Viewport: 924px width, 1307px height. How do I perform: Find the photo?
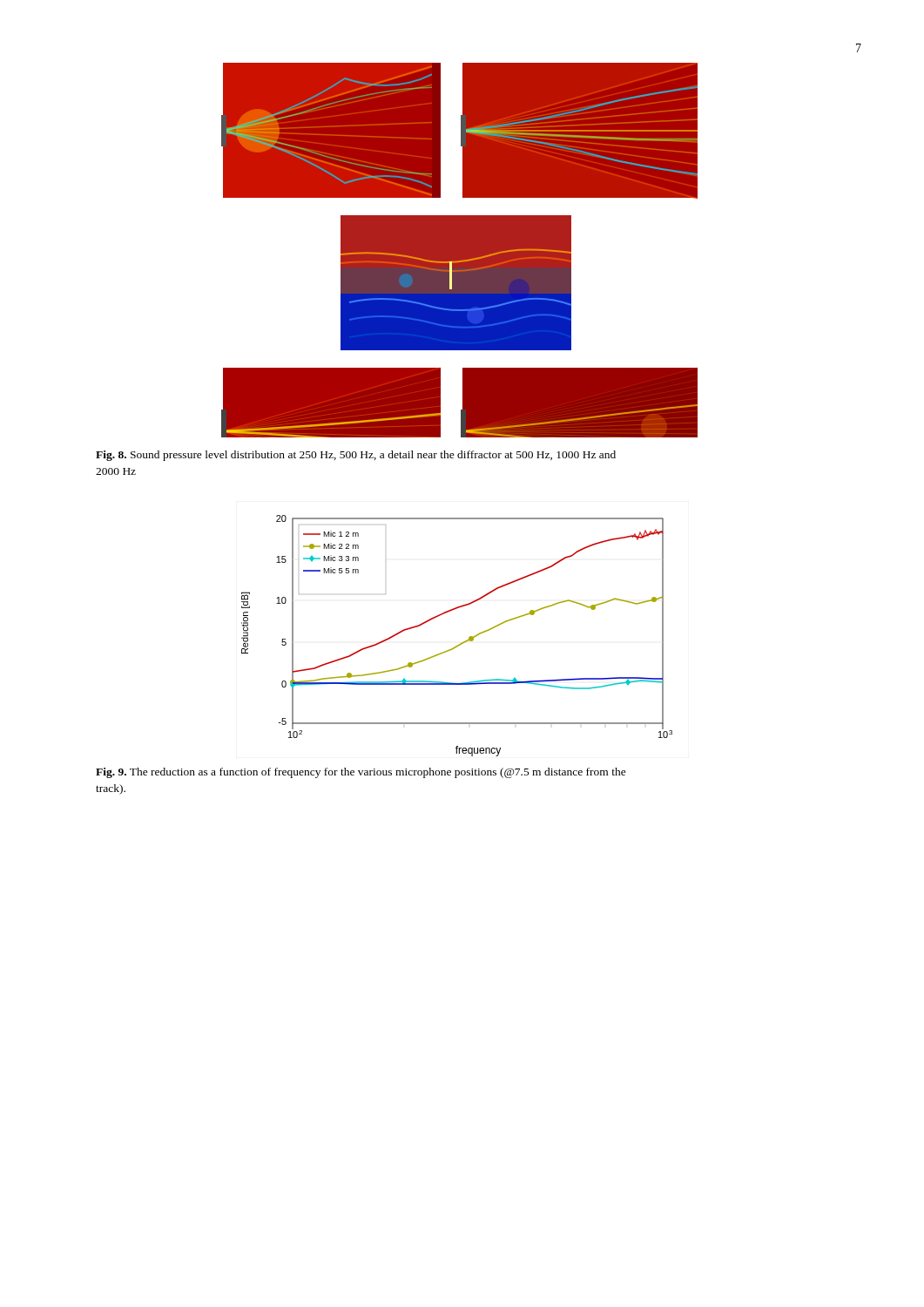pyautogui.click(x=462, y=252)
